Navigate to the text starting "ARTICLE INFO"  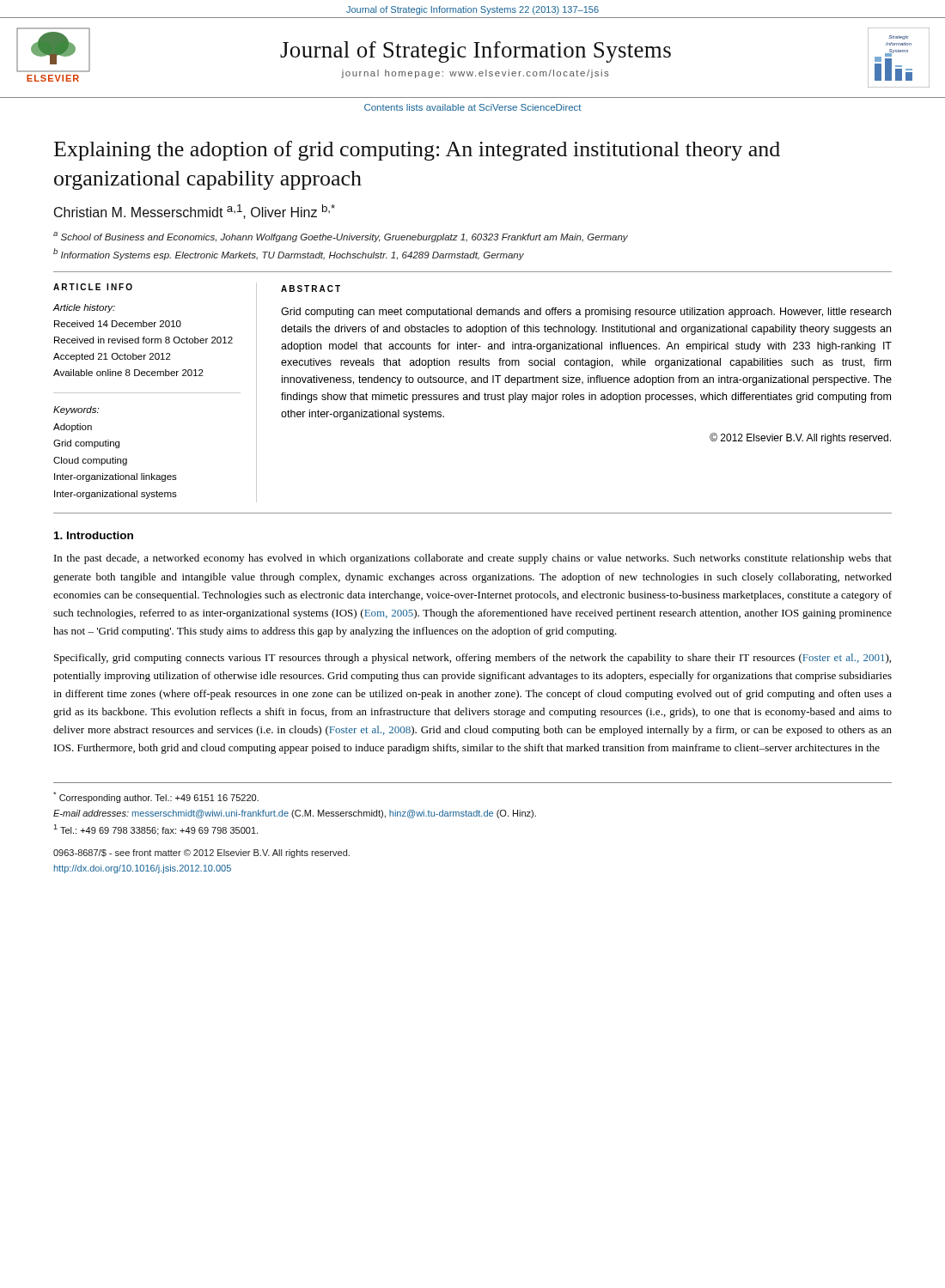tap(94, 288)
